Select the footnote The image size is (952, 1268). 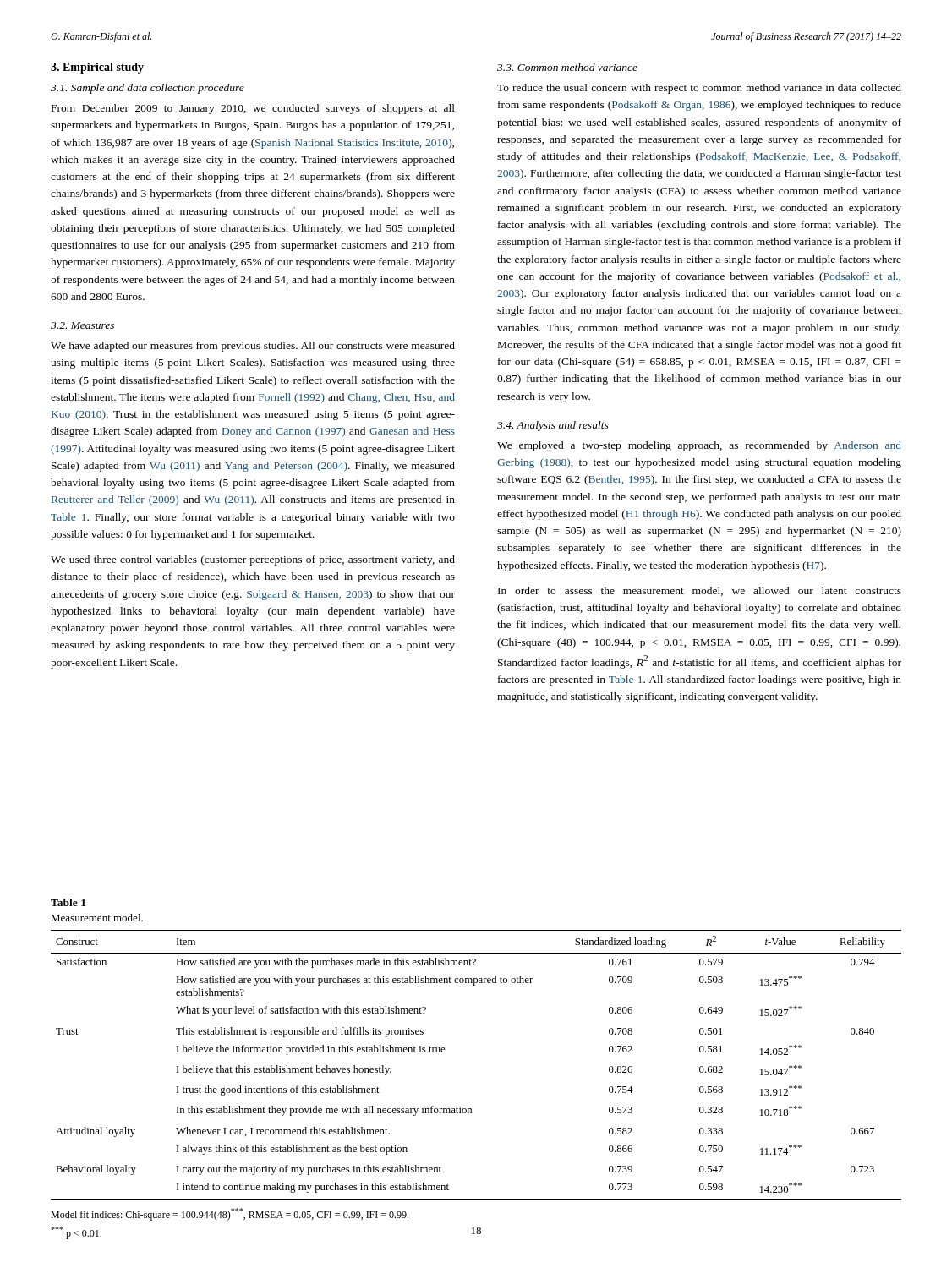(x=230, y=1223)
